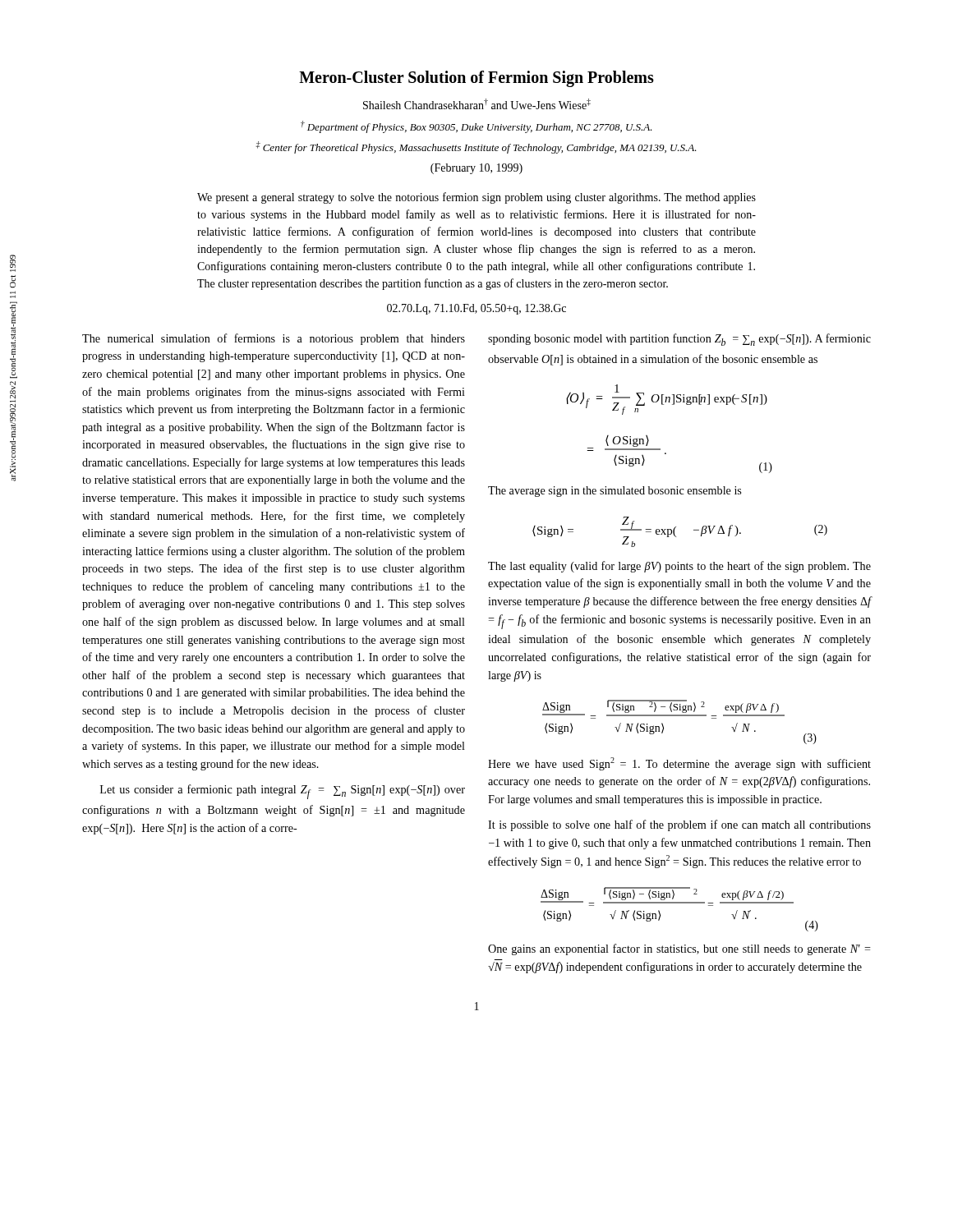Locate the formula containing "ΔSign ⟨Sign⟩ = ⟨Sign 2"
Image resolution: width=953 pixels, height=1232 pixels.
679,720
